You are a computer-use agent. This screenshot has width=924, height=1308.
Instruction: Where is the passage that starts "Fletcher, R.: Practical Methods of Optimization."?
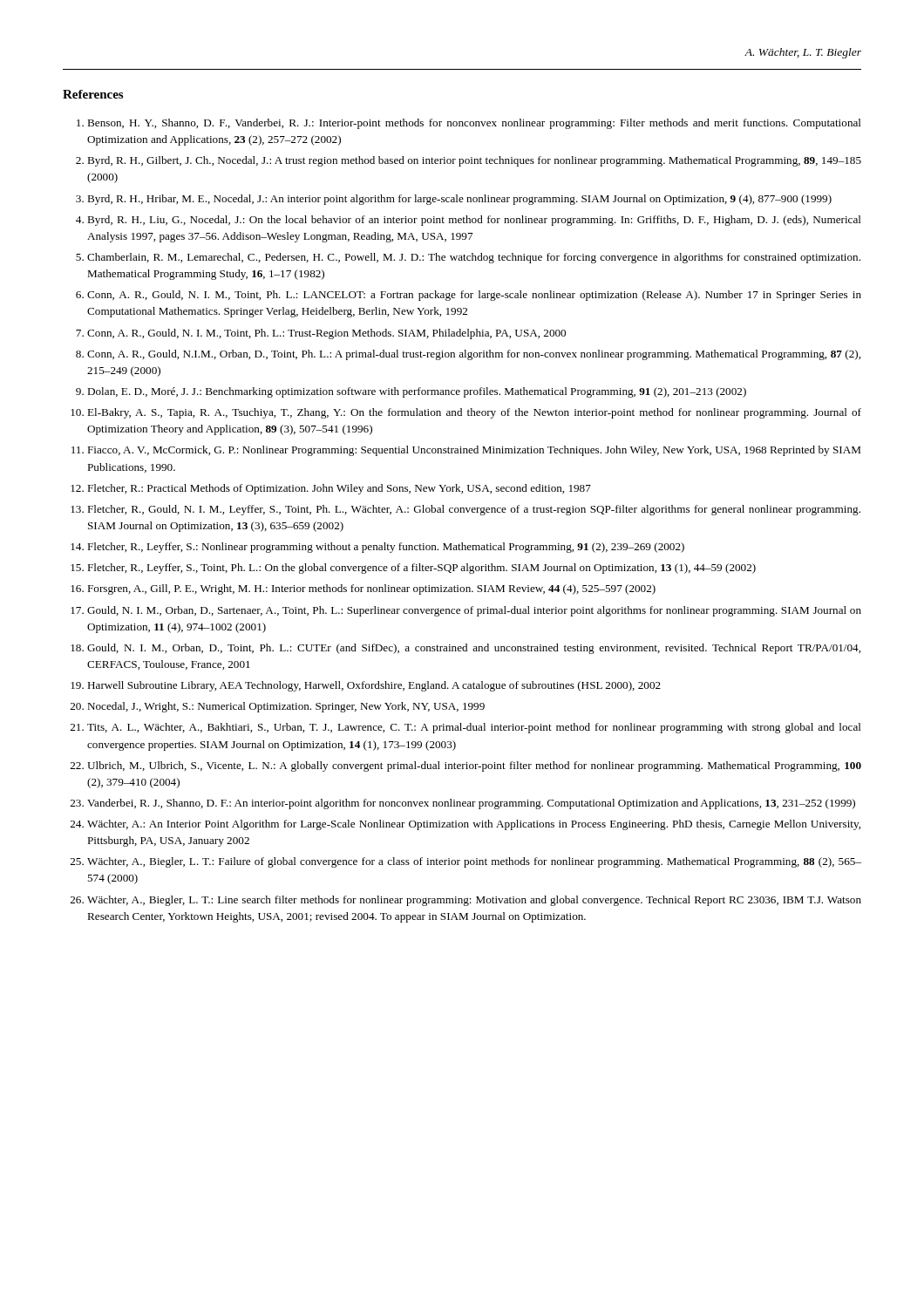coord(339,488)
